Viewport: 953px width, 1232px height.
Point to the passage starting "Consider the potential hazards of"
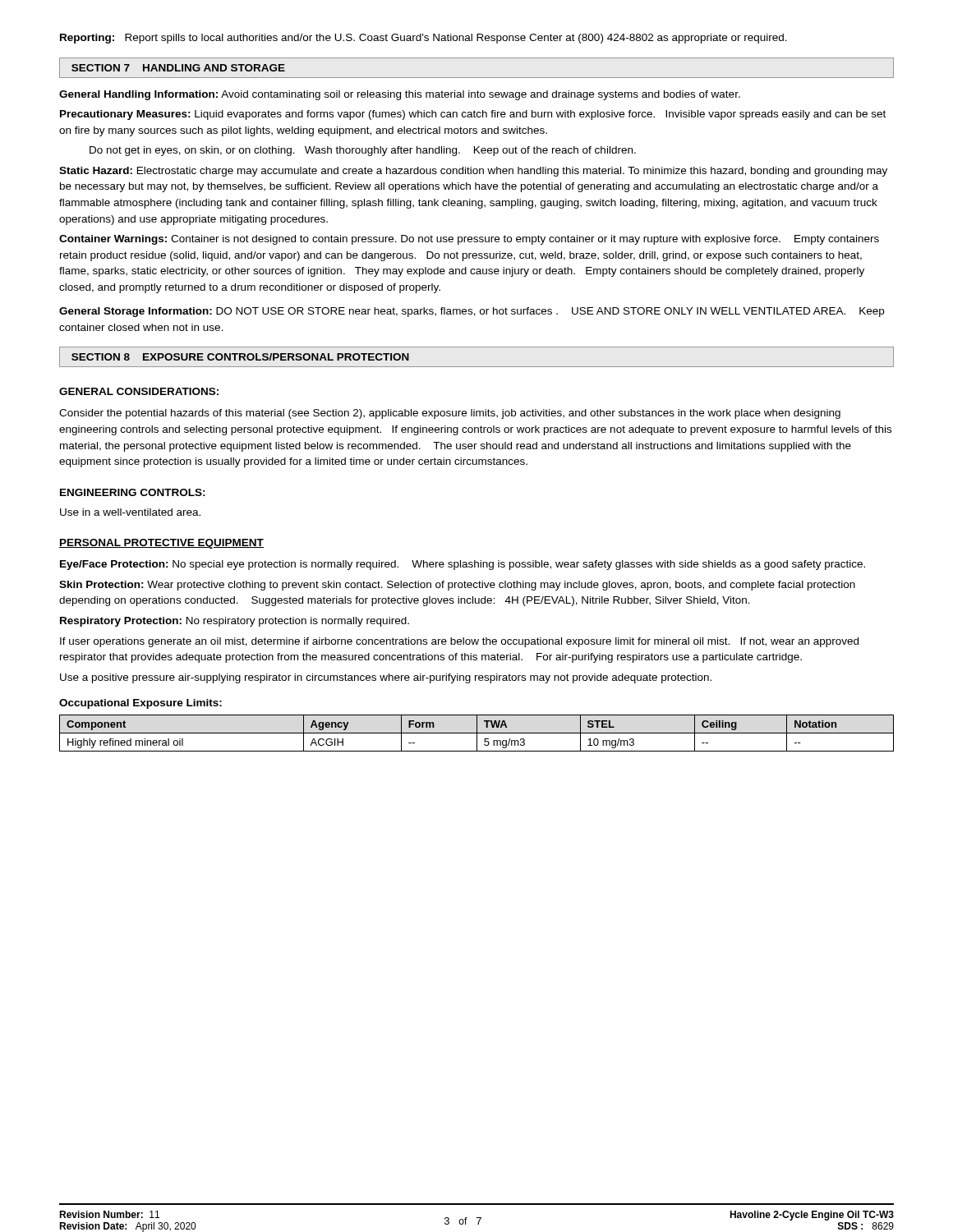click(x=476, y=437)
